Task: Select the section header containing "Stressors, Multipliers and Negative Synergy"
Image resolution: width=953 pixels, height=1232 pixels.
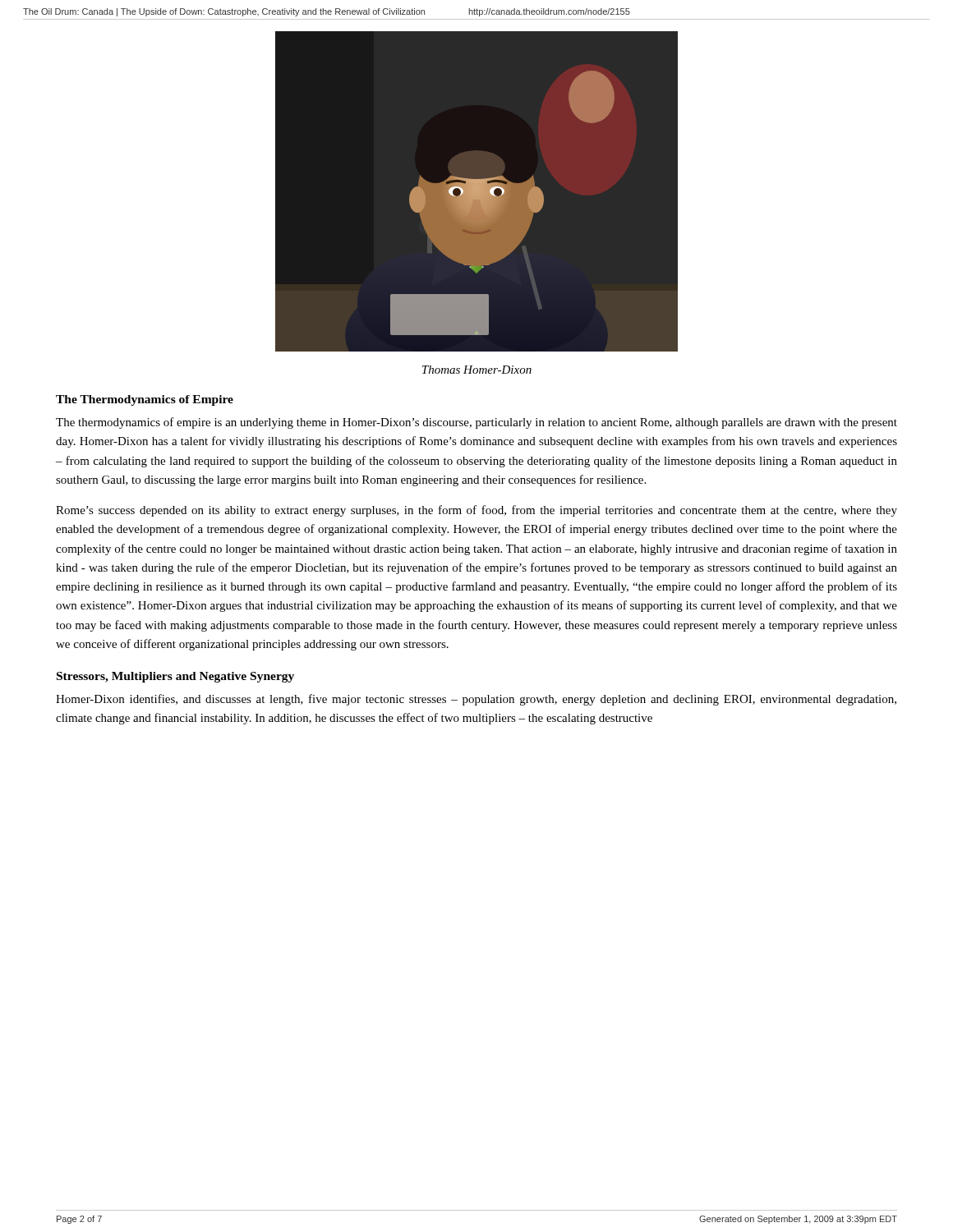Action: [175, 676]
